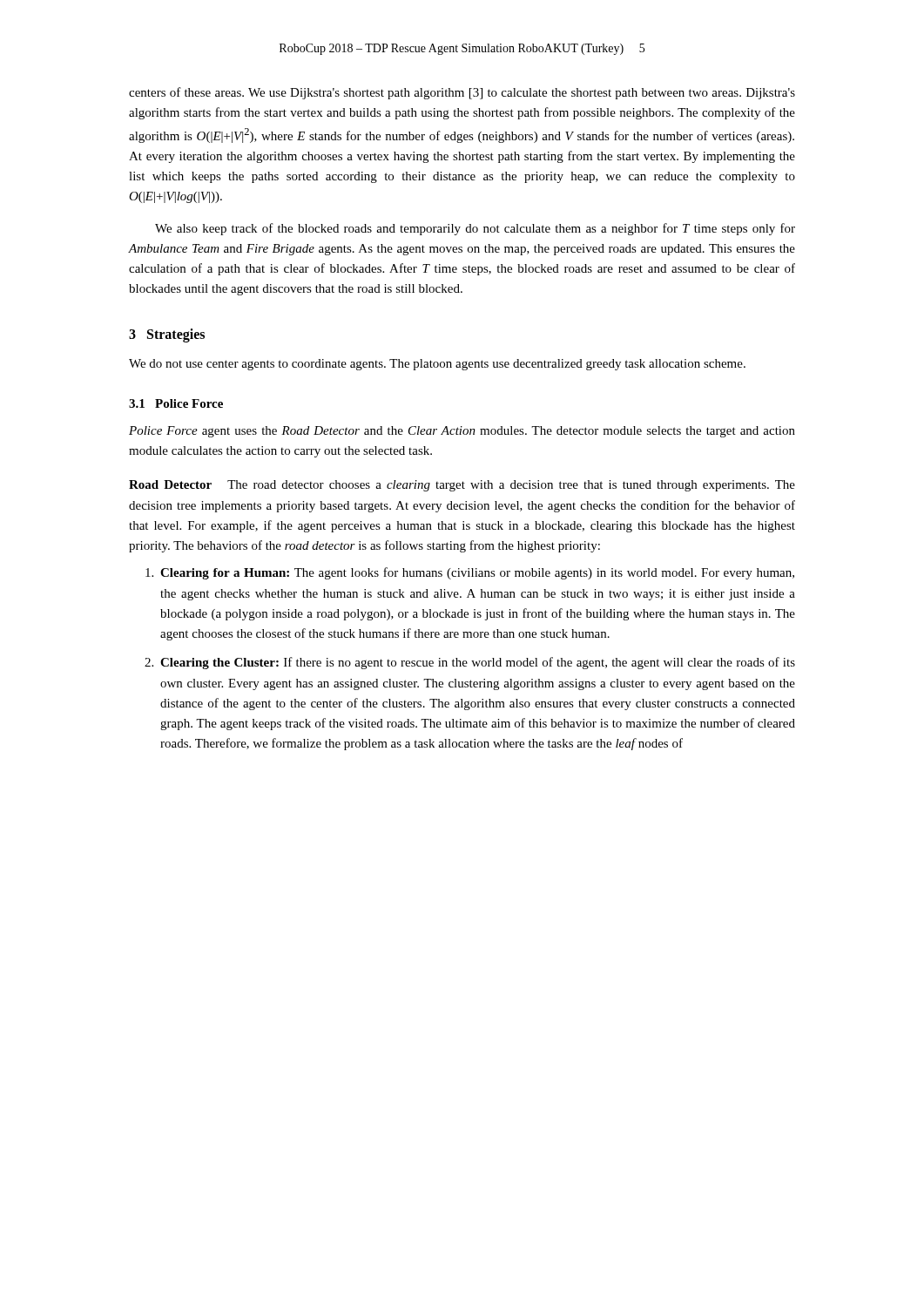Click on the section header that says "3 Strategies"
924x1307 pixels.
tap(167, 334)
